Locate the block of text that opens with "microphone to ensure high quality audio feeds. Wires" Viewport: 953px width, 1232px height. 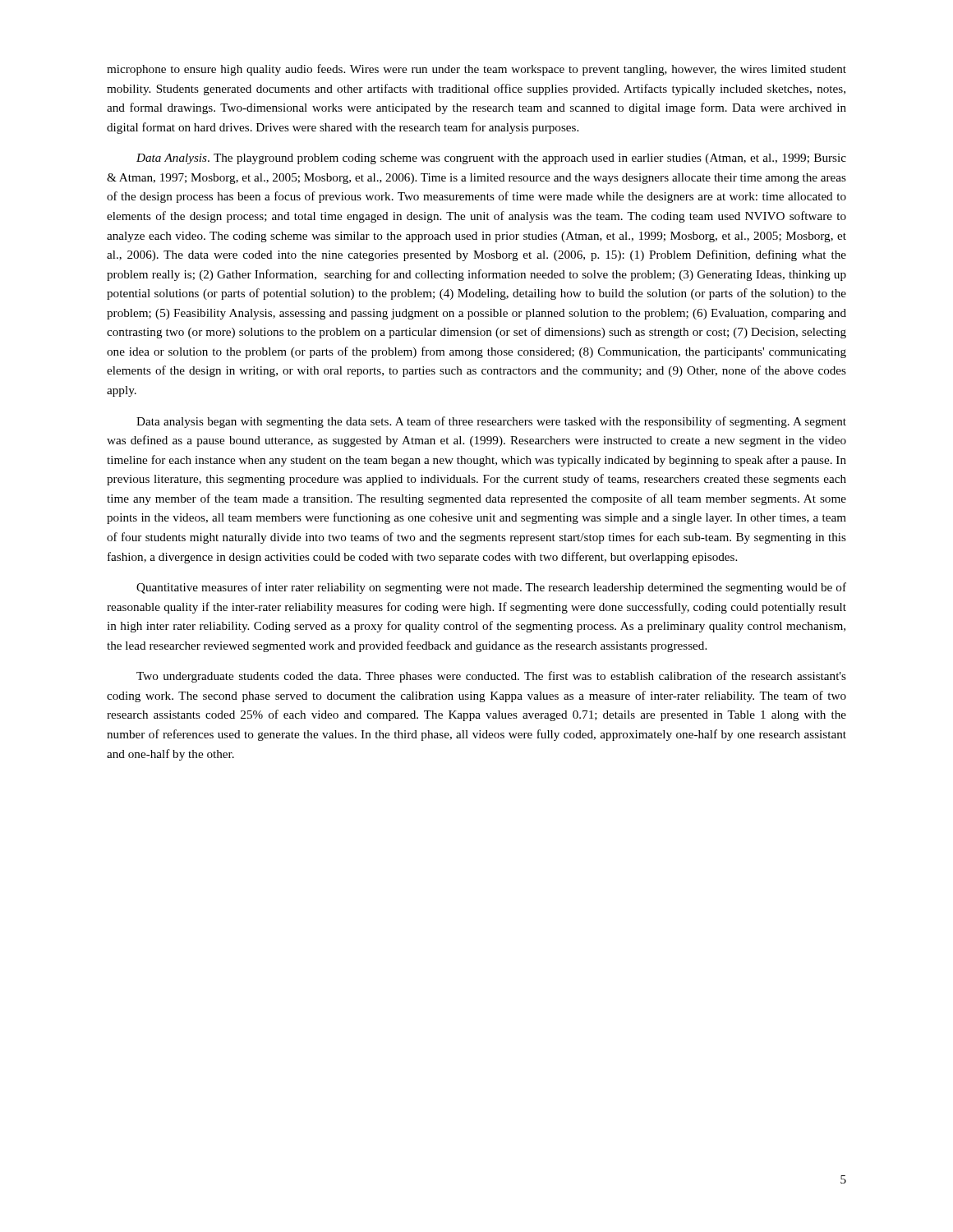pos(476,98)
